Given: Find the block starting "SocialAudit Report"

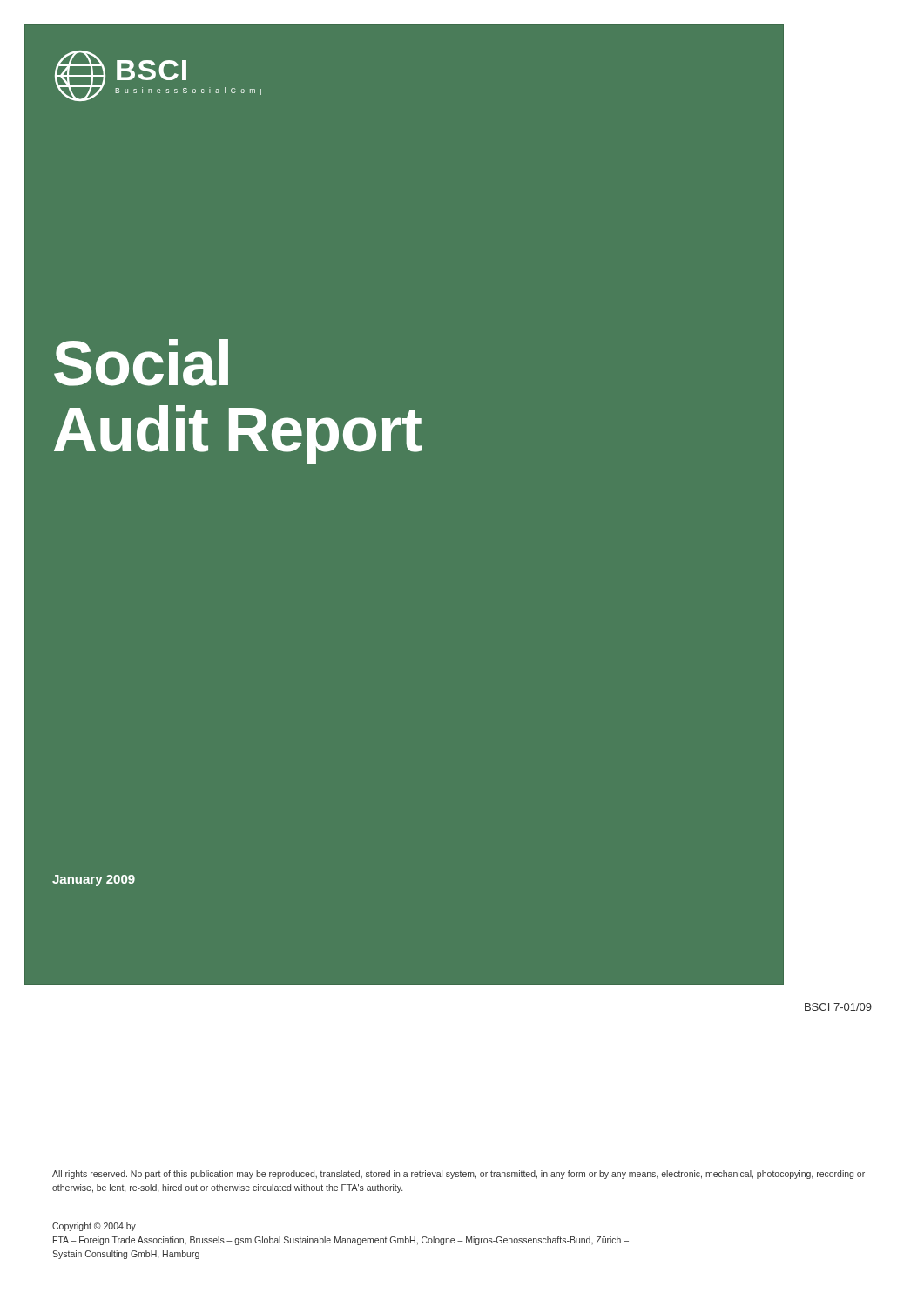Looking at the screenshot, I should [379, 397].
